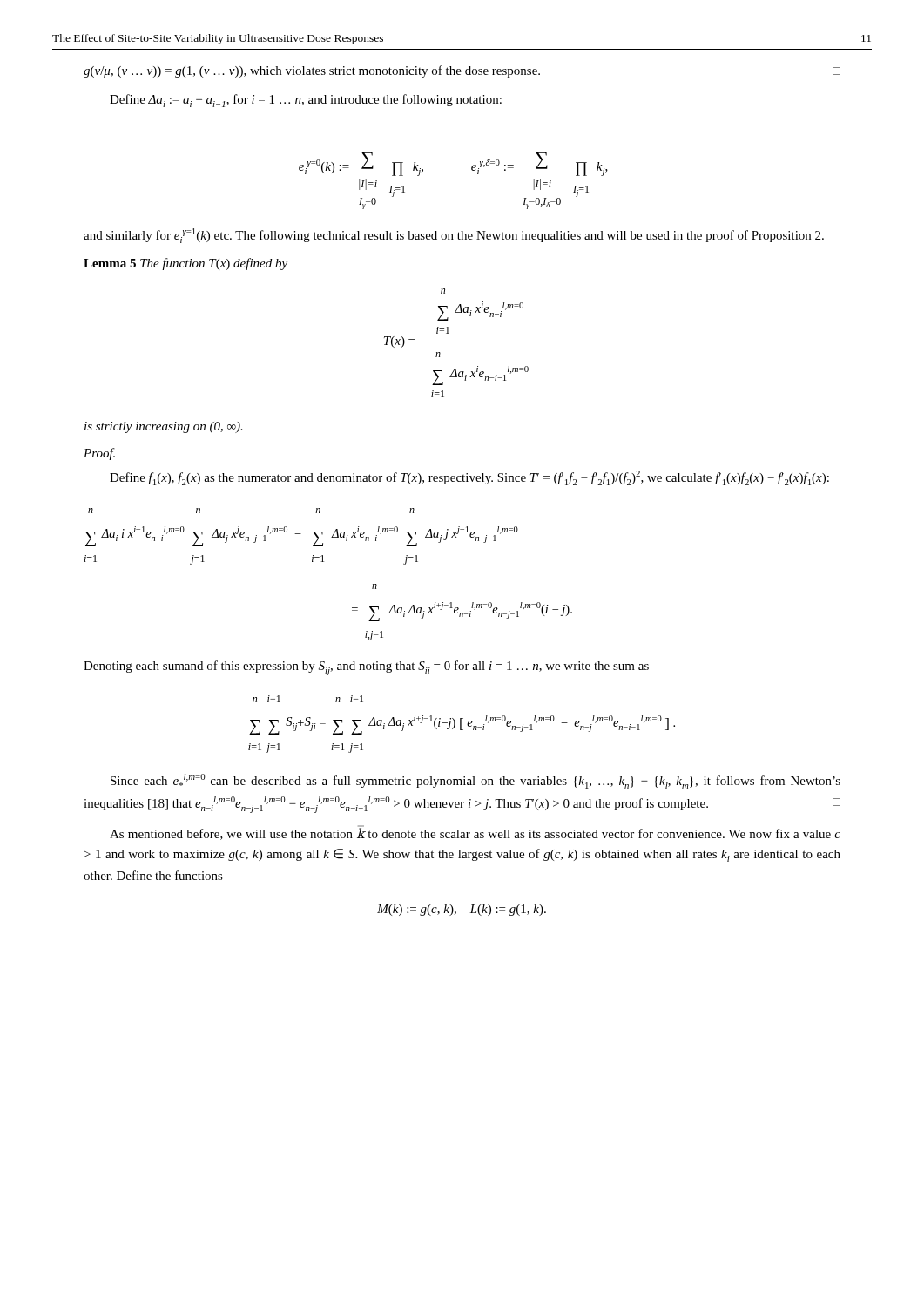The height and width of the screenshot is (1307, 924).
Task: Click on the text block containing "is strictly increasing on"
Action: click(x=164, y=426)
